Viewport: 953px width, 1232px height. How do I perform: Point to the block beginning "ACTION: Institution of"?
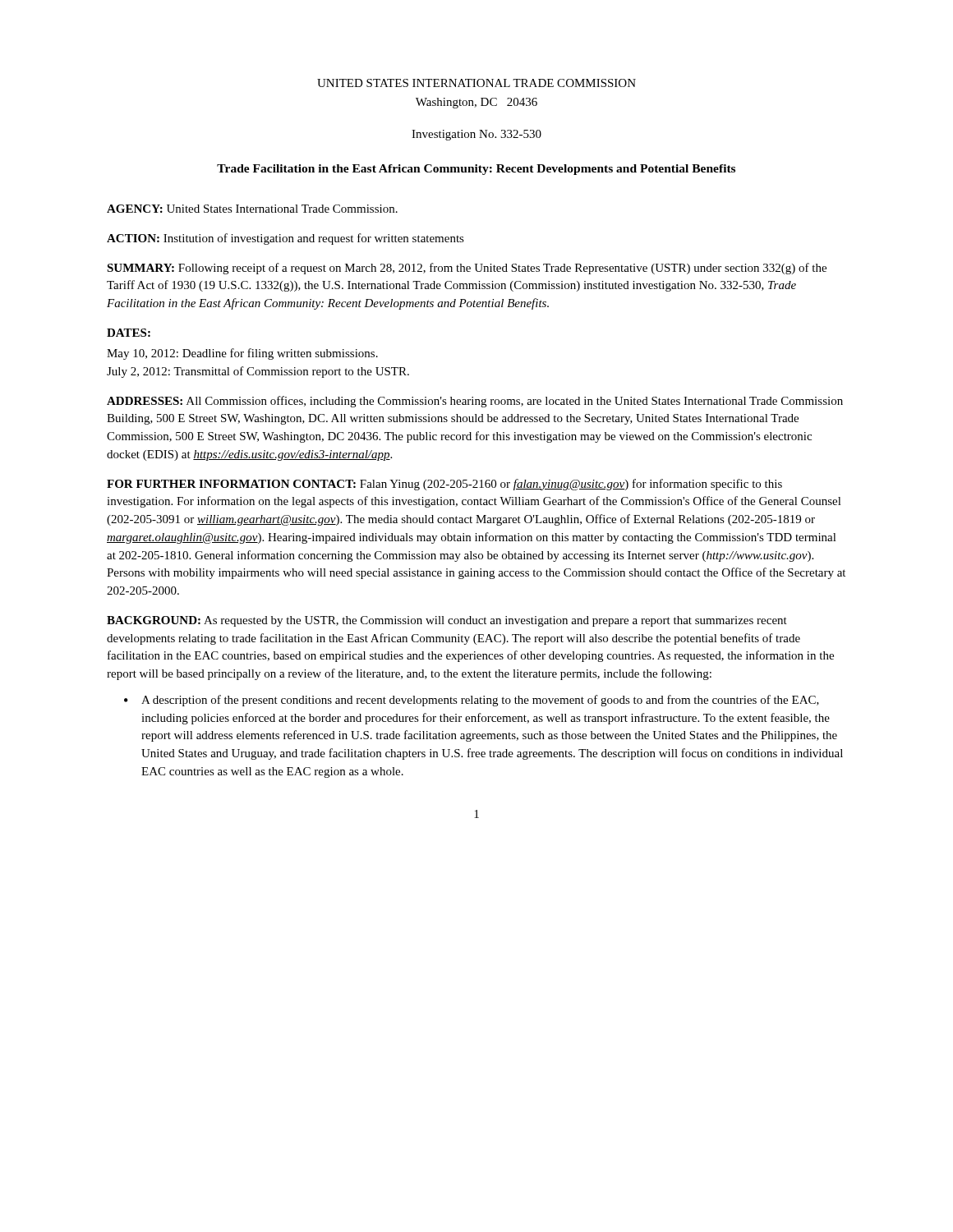[x=285, y=239]
